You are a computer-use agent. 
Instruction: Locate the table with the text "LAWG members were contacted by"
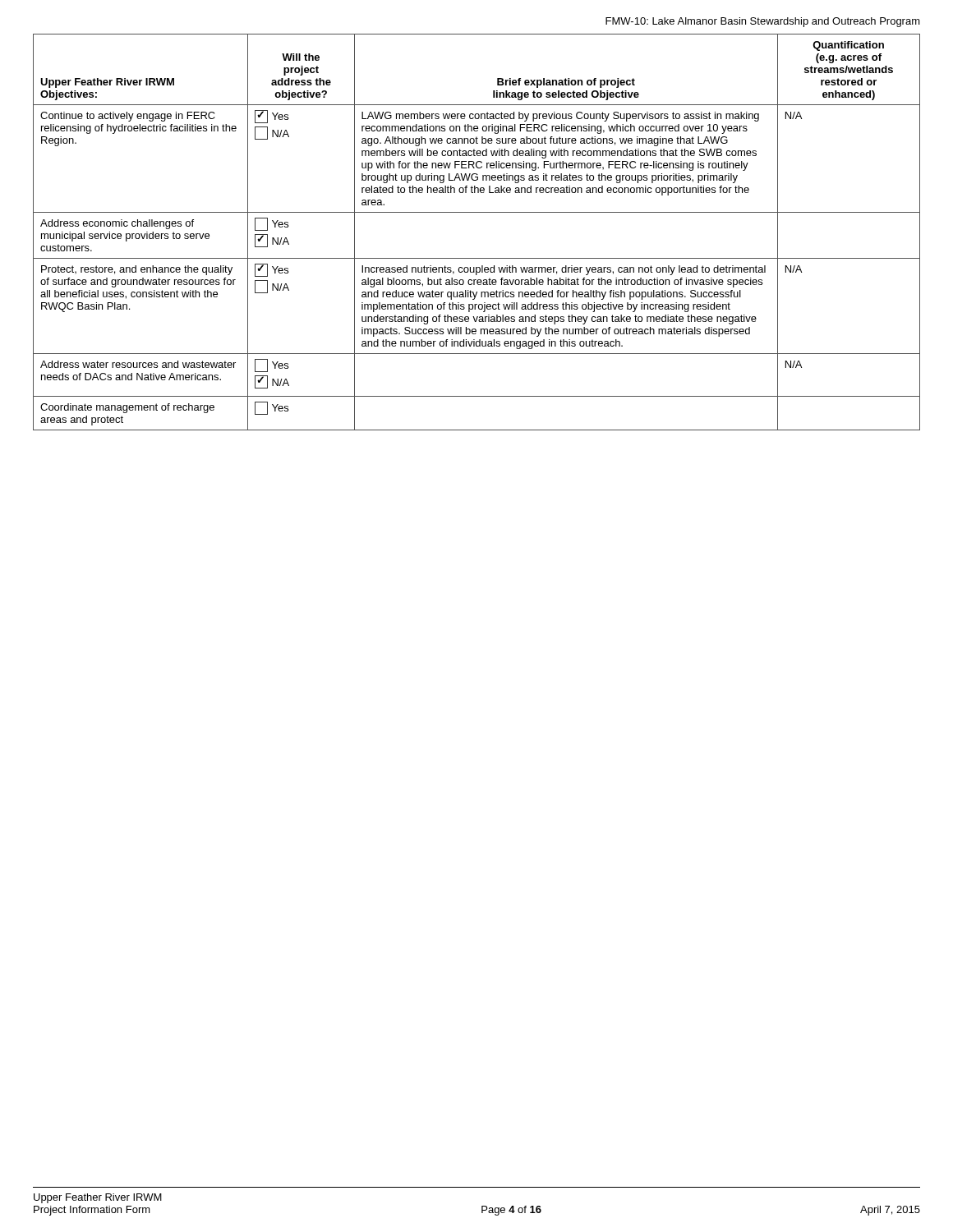pyautogui.click(x=476, y=232)
